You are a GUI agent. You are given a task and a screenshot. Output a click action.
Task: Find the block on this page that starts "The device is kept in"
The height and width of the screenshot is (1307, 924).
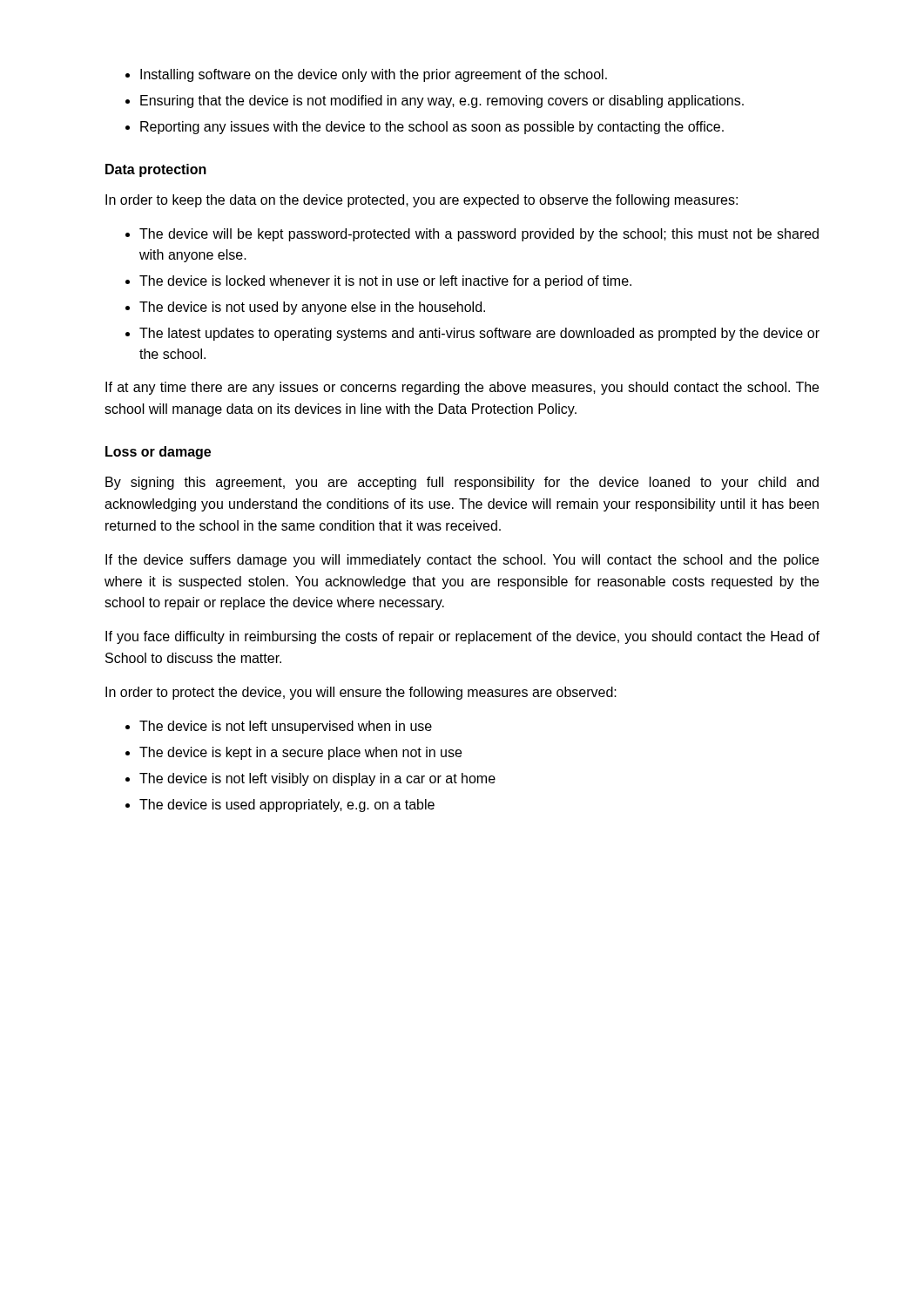tap(300, 753)
